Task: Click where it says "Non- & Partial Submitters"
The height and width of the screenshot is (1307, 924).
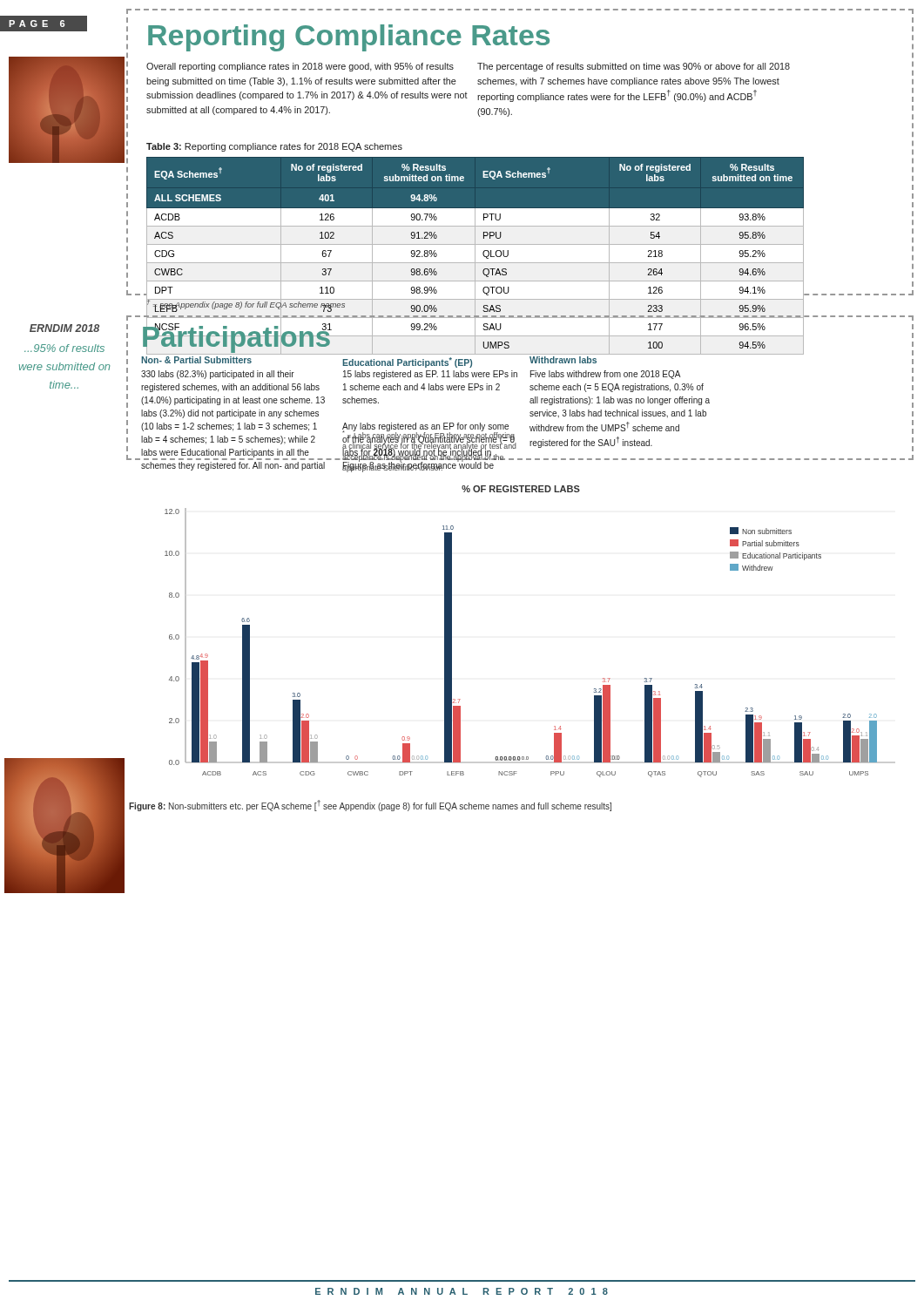Action: click(x=196, y=360)
